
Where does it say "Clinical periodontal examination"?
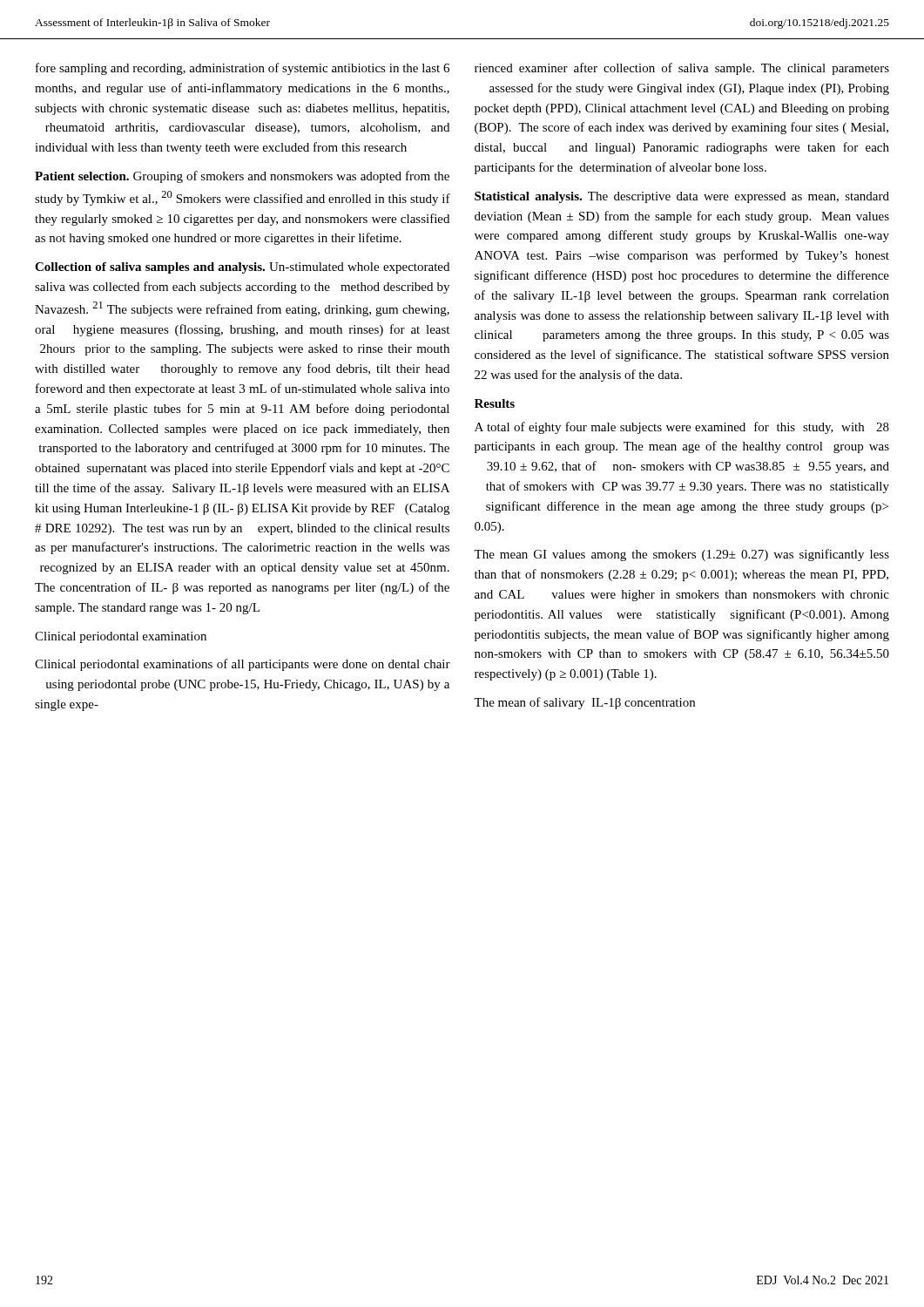point(121,637)
